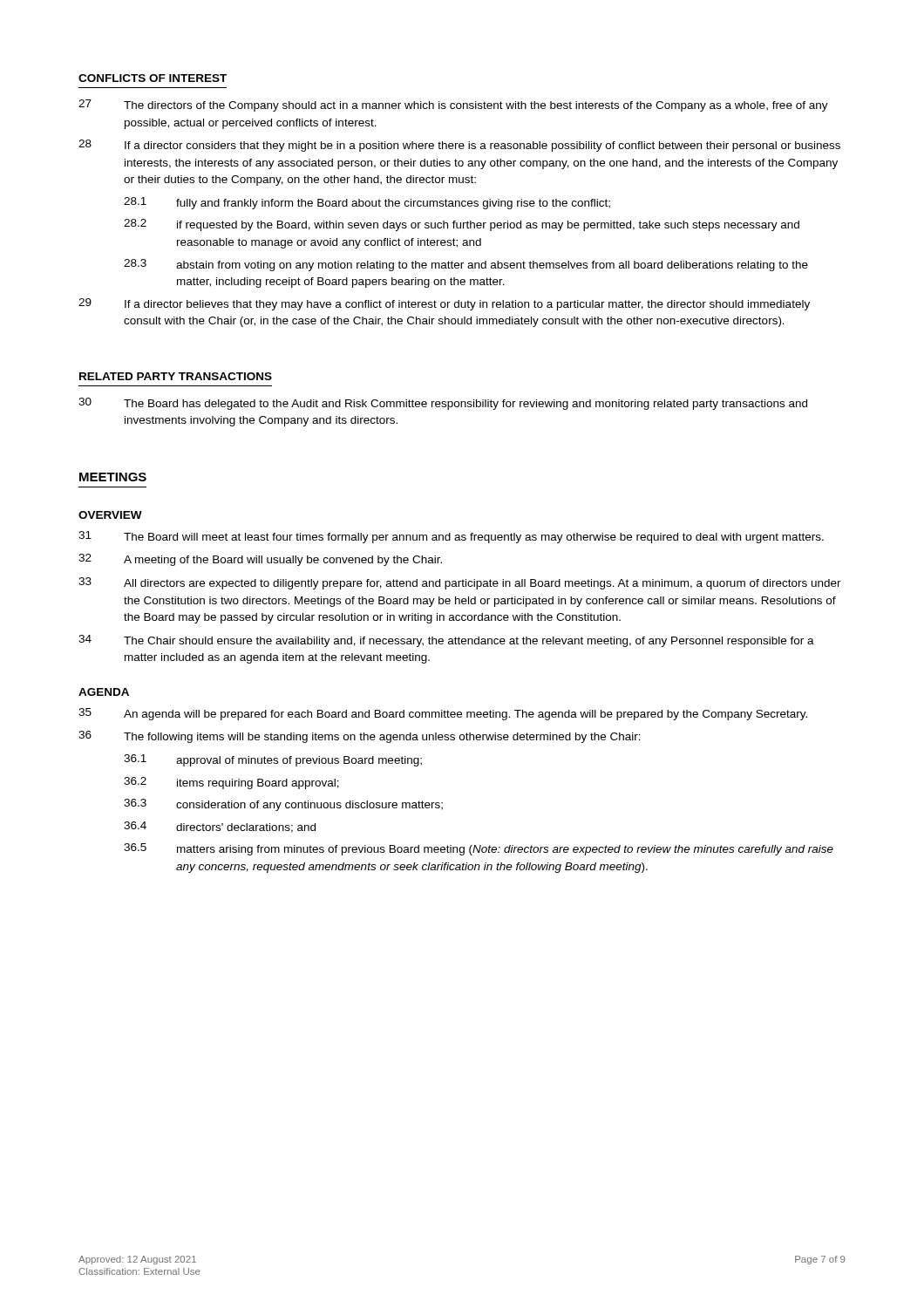The width and height of the screenshot is (924, 1308).
Task: Point to the block beginning "27 The directors of the Company should act"
Action: (462, 114)
